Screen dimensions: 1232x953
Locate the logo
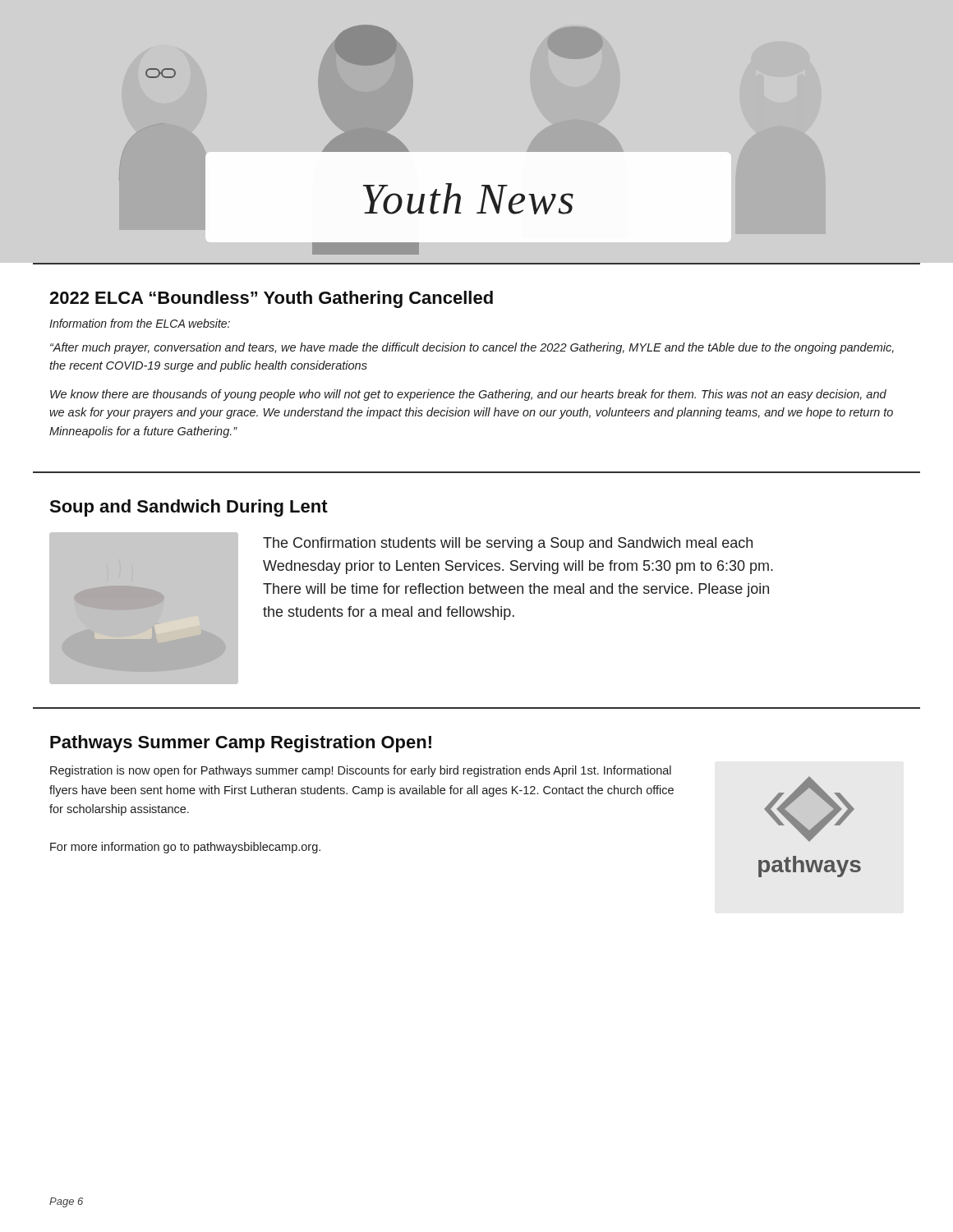(x=809, y=838)
